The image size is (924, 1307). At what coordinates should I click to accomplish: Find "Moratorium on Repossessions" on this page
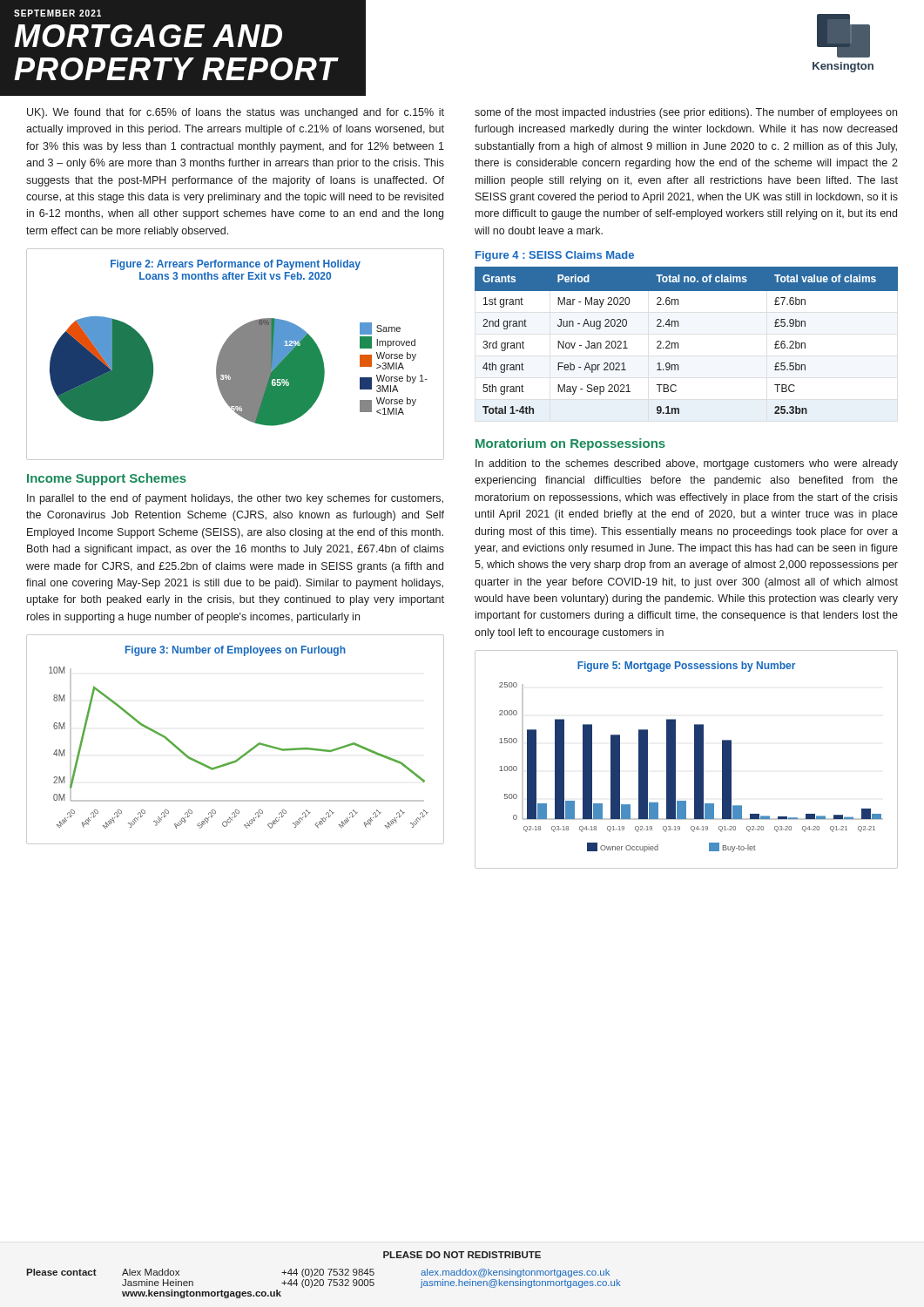tap(570, 443)
